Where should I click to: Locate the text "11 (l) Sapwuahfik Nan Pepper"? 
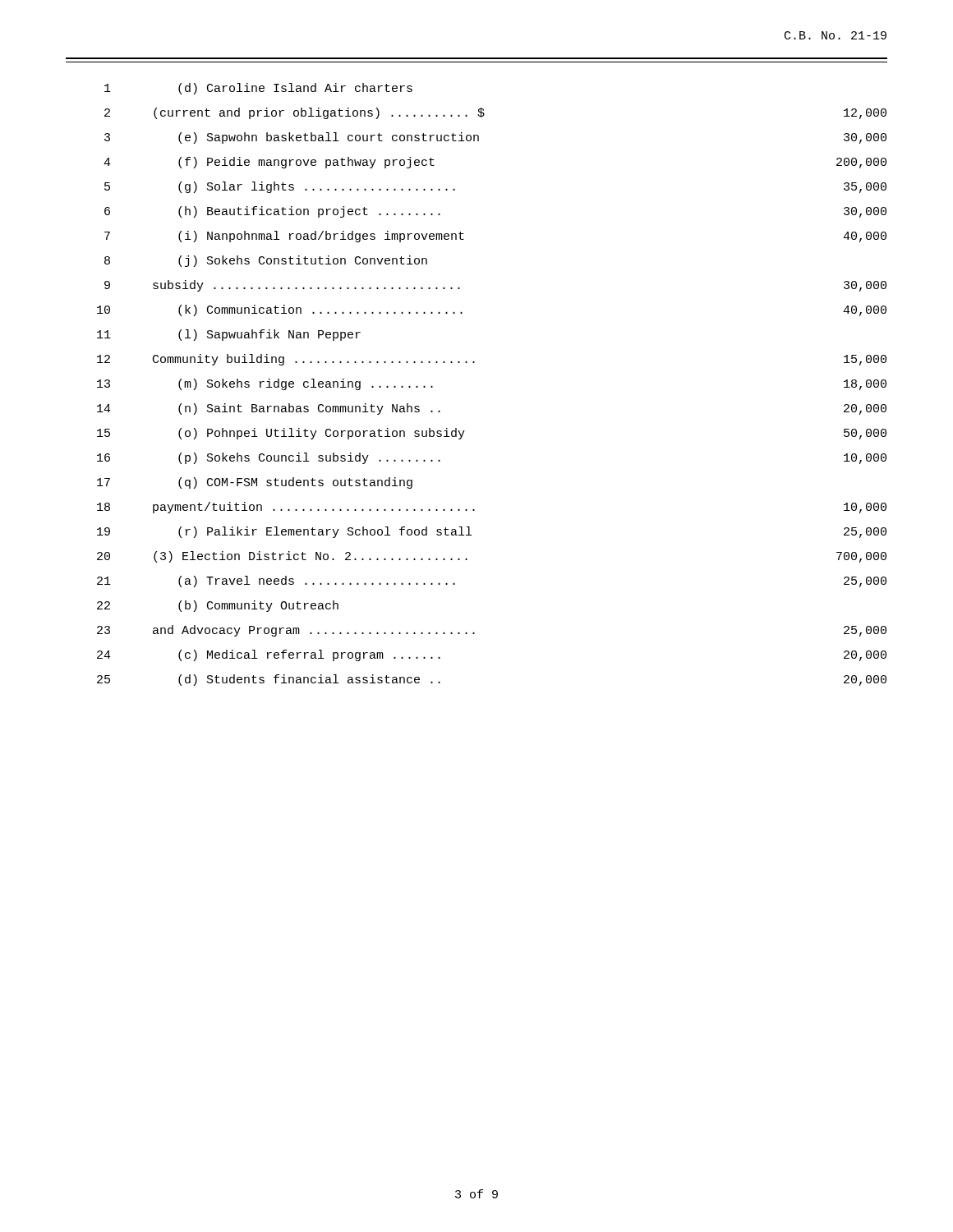229,335
